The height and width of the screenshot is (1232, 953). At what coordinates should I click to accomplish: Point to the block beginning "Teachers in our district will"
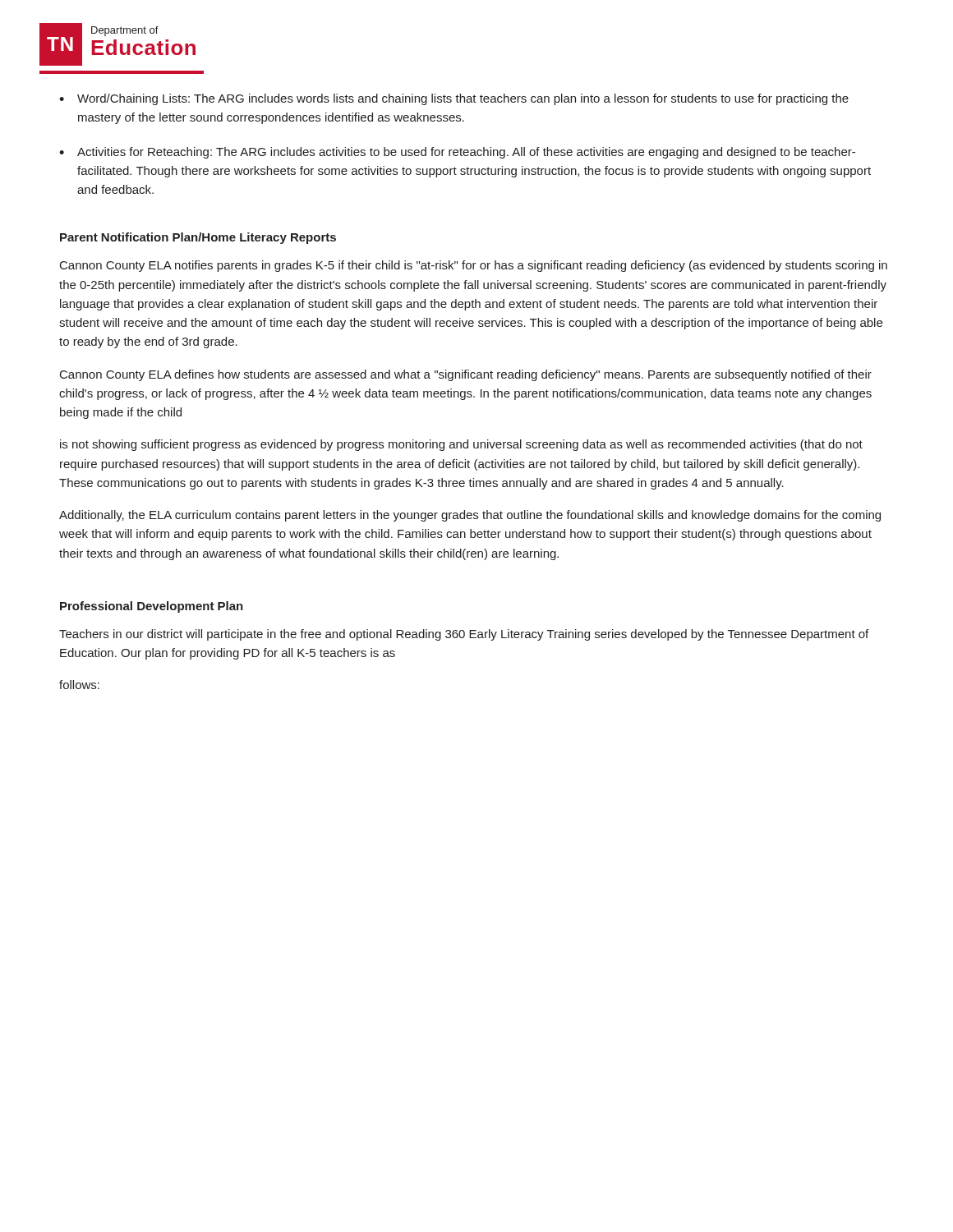[x=464, y=643]
